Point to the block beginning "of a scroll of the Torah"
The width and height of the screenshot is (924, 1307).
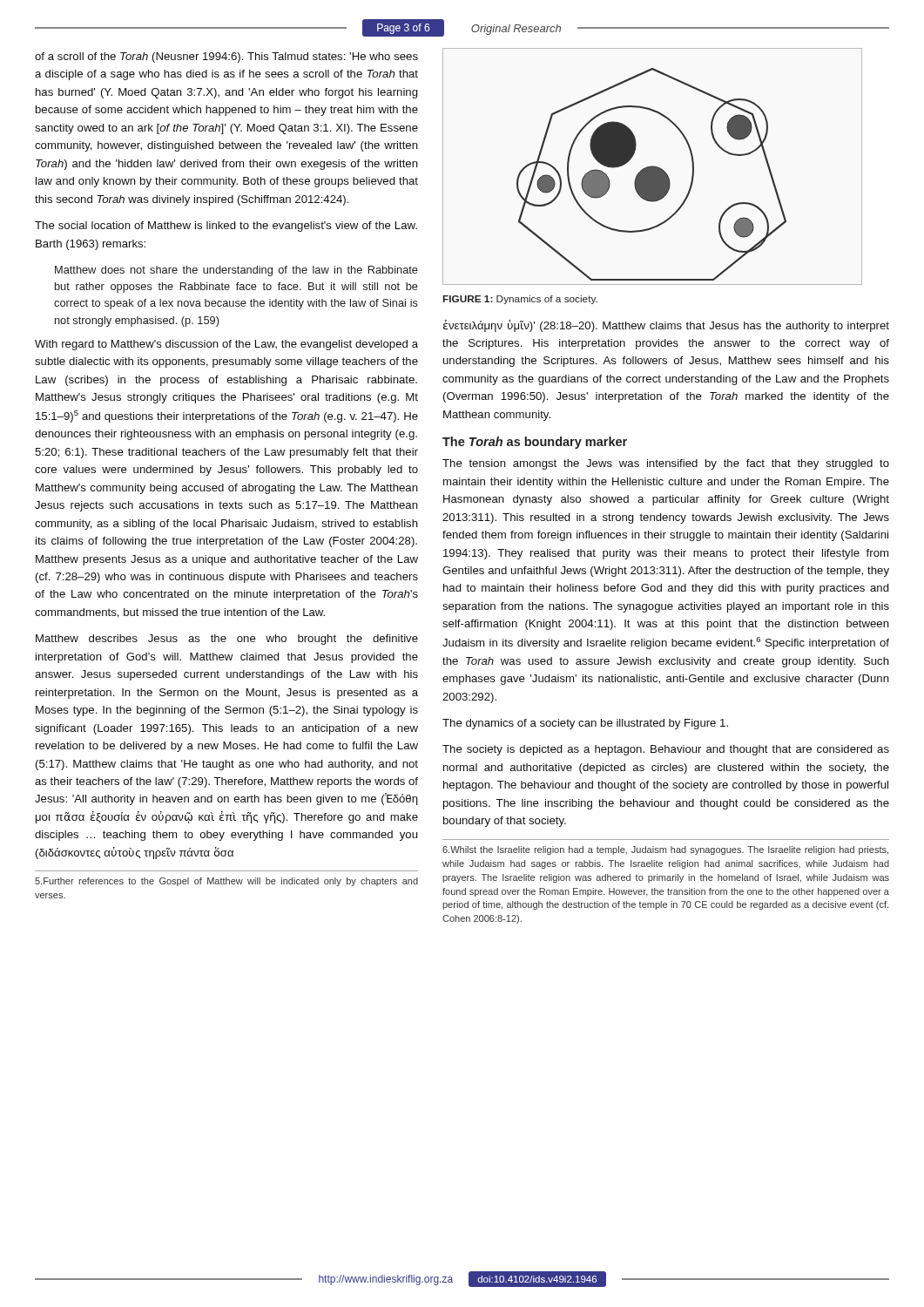click(x=226, y=127)
